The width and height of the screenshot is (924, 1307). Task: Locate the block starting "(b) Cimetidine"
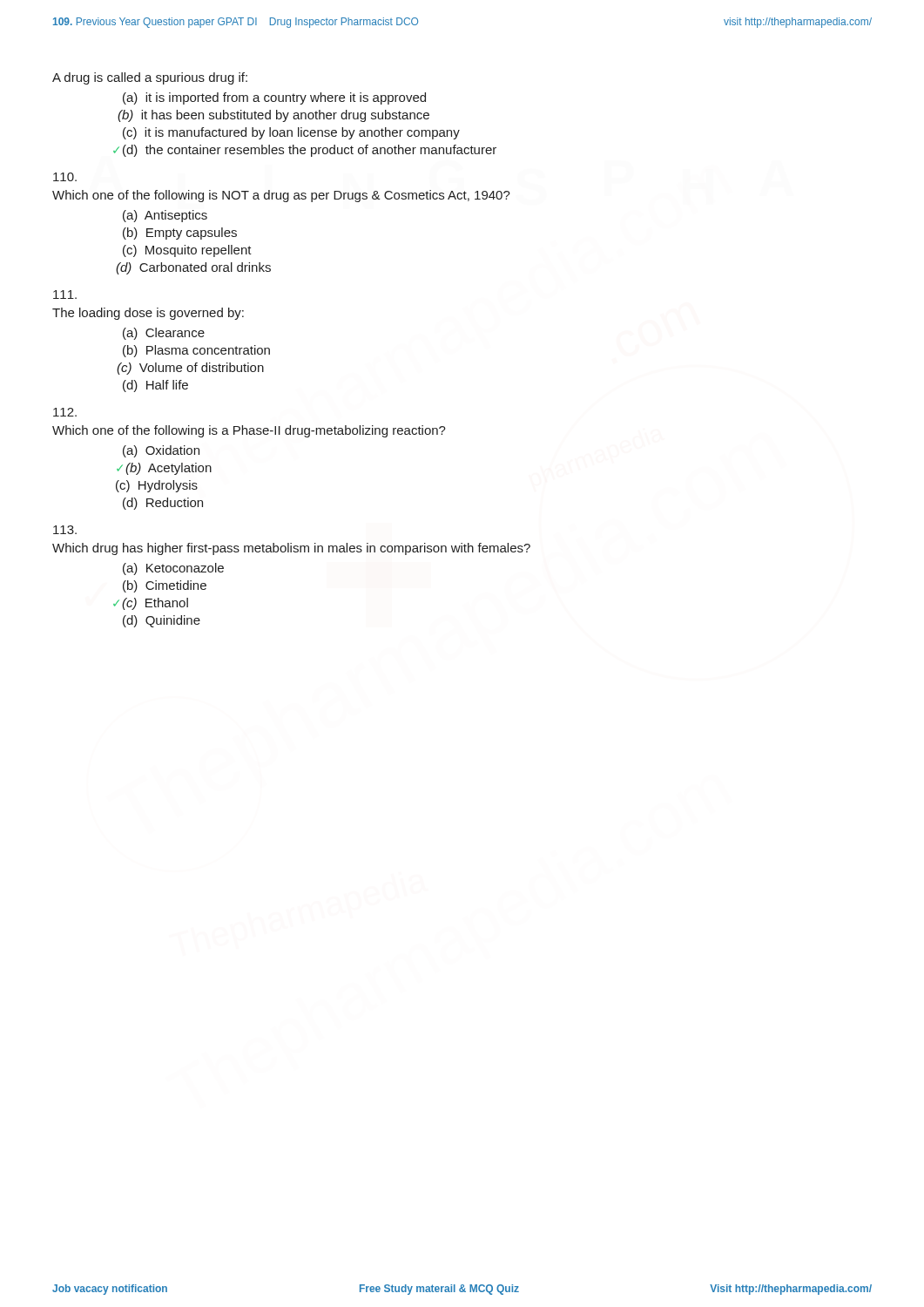(164, 585)
